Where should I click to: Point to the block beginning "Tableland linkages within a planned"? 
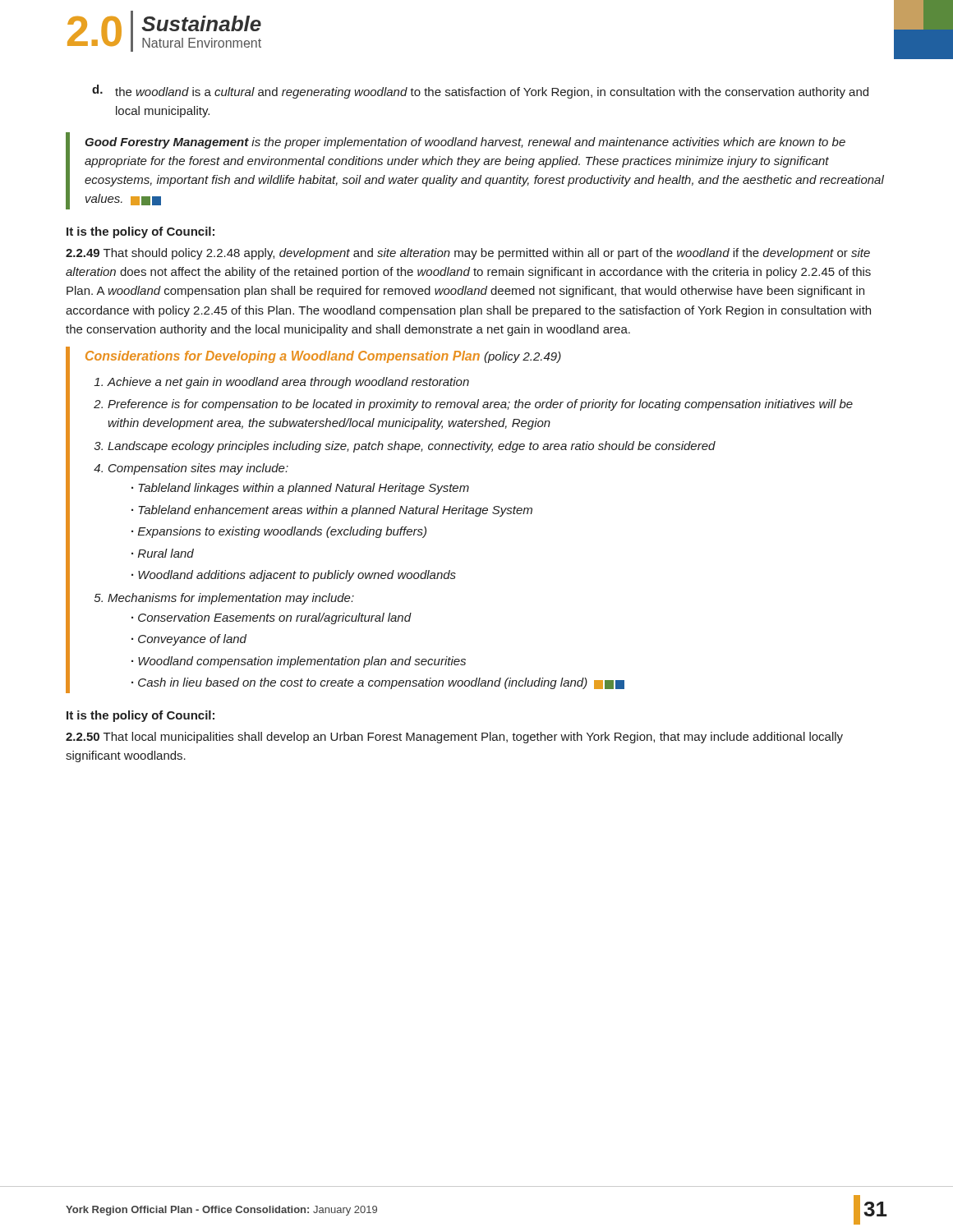(x=303, y=488)
